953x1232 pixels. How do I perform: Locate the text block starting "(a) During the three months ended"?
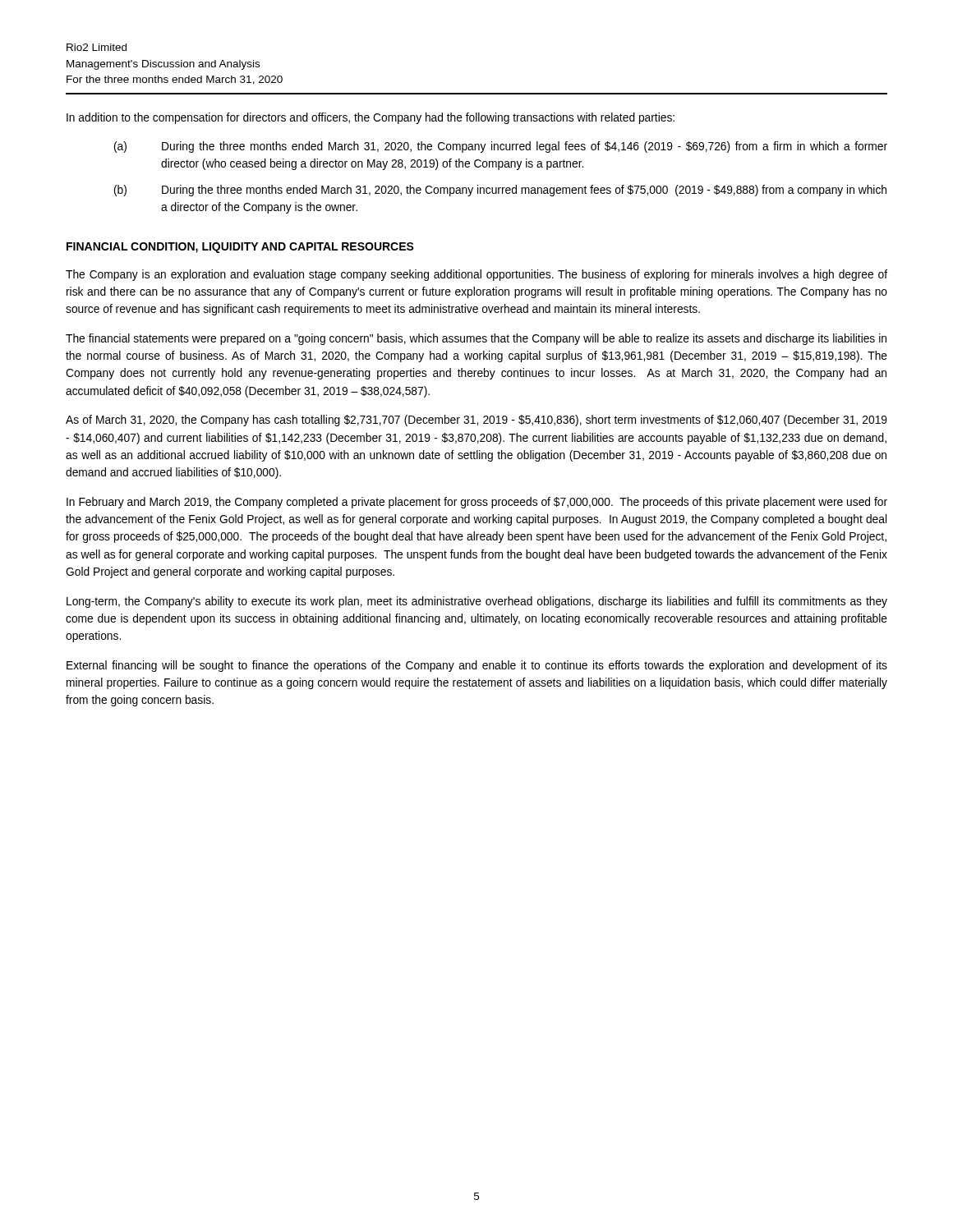476,156
